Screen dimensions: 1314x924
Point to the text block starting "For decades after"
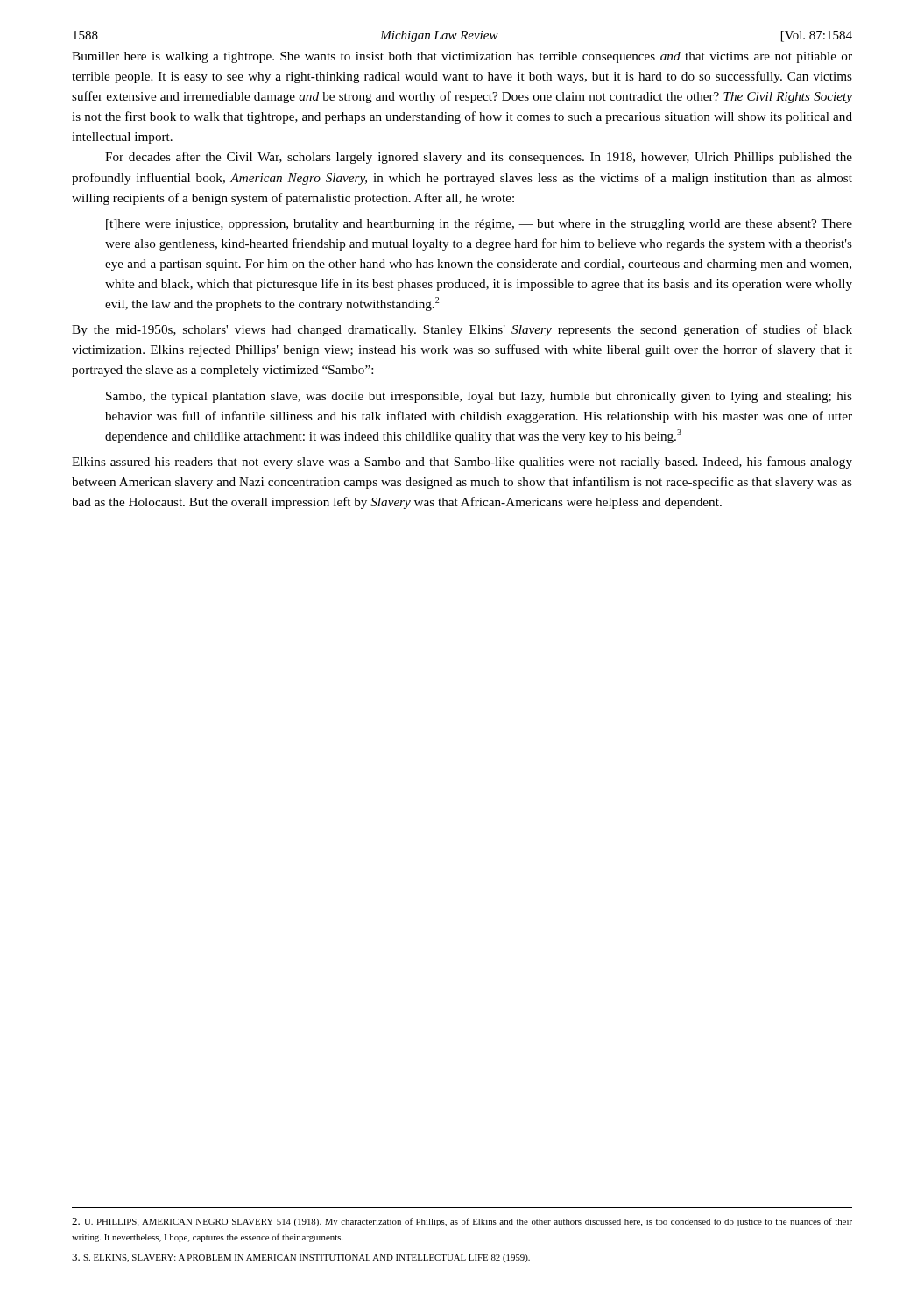coord(462,177)
